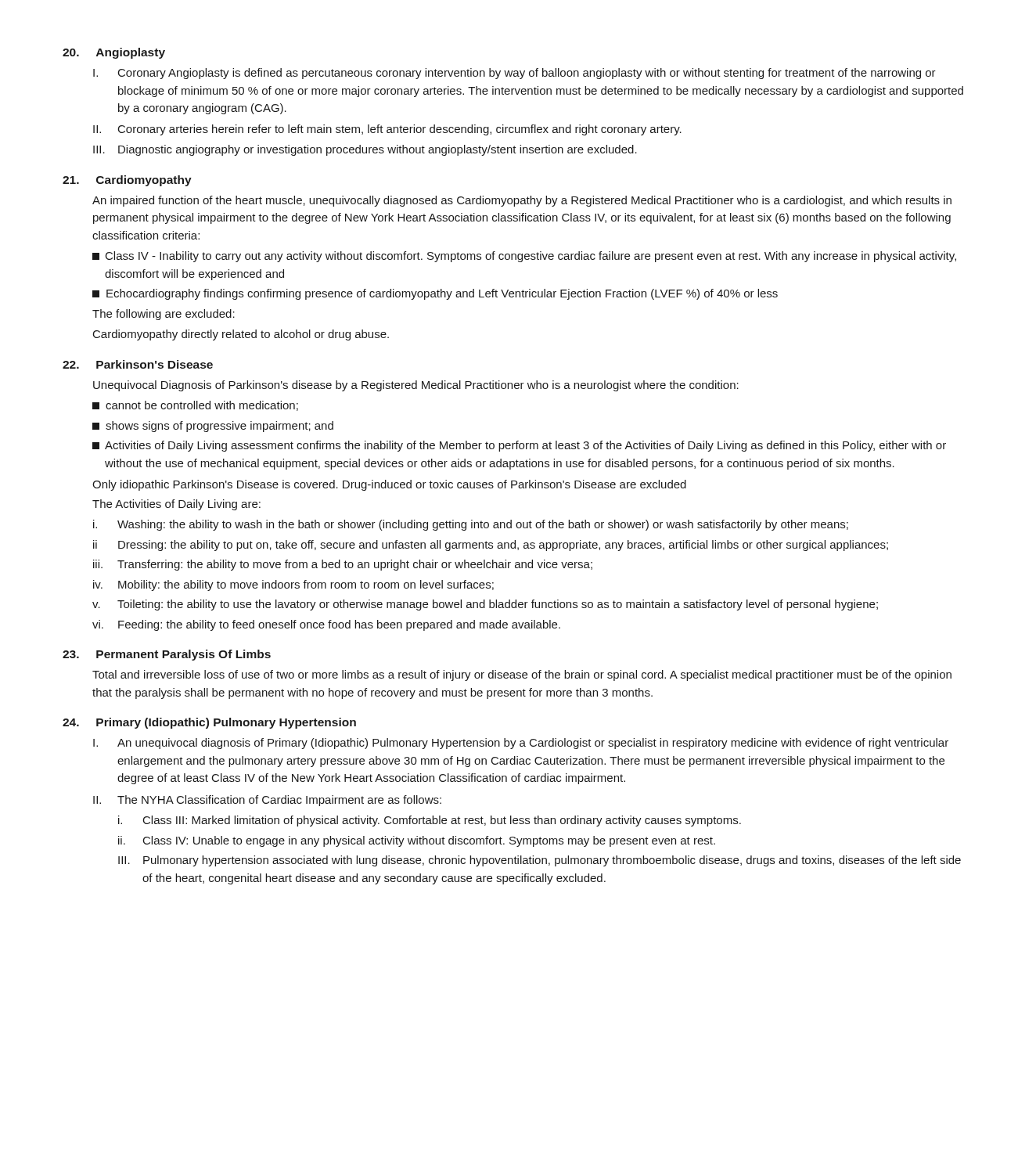Find the block starting "Unequivocal Diagnosis of Parkinson's disease"
The width and height of the screenshot is (1036, 1174).
pyautogui.click(x=416, y=384)
